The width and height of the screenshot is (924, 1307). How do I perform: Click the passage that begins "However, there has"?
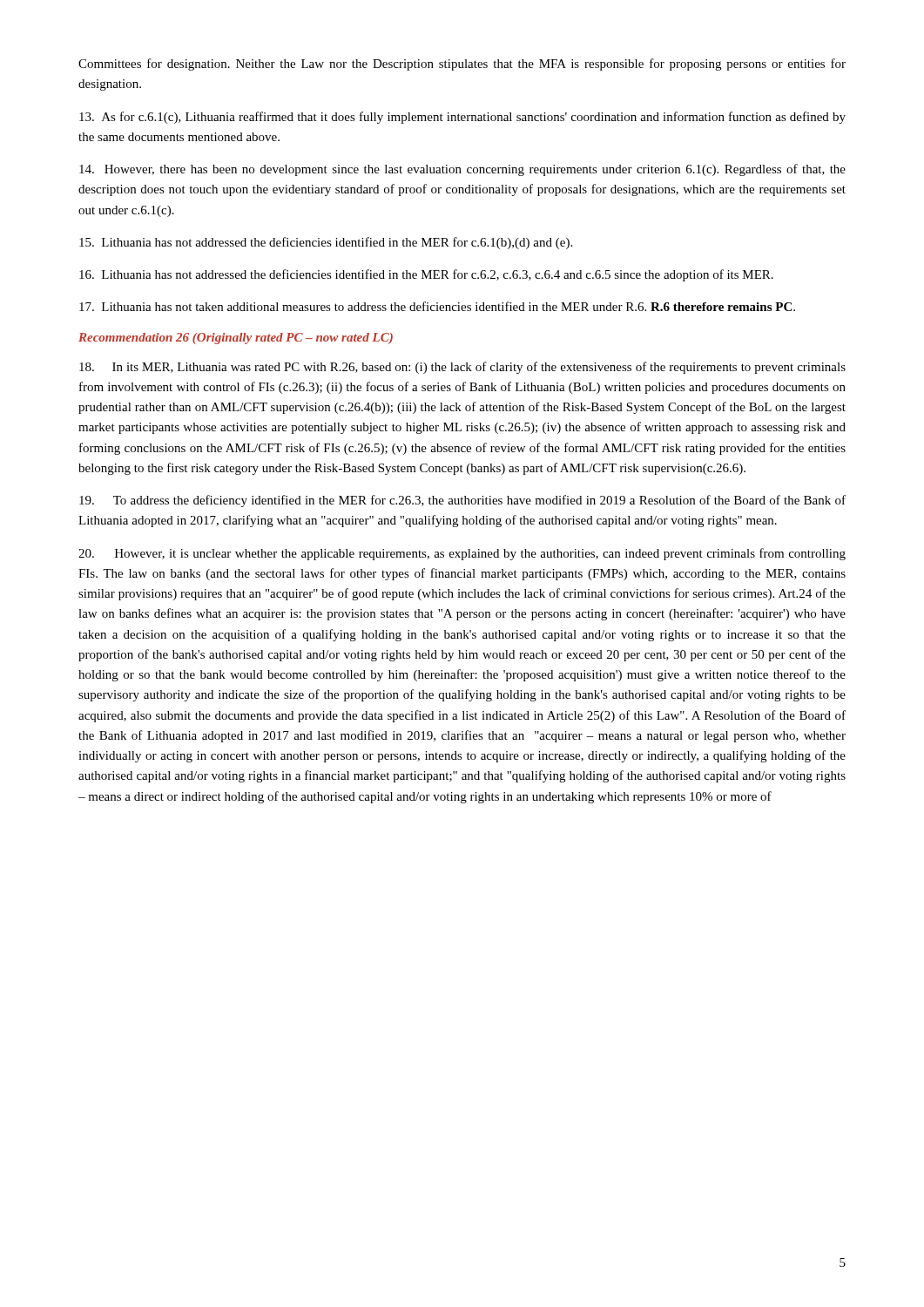(x=462, y=189)
